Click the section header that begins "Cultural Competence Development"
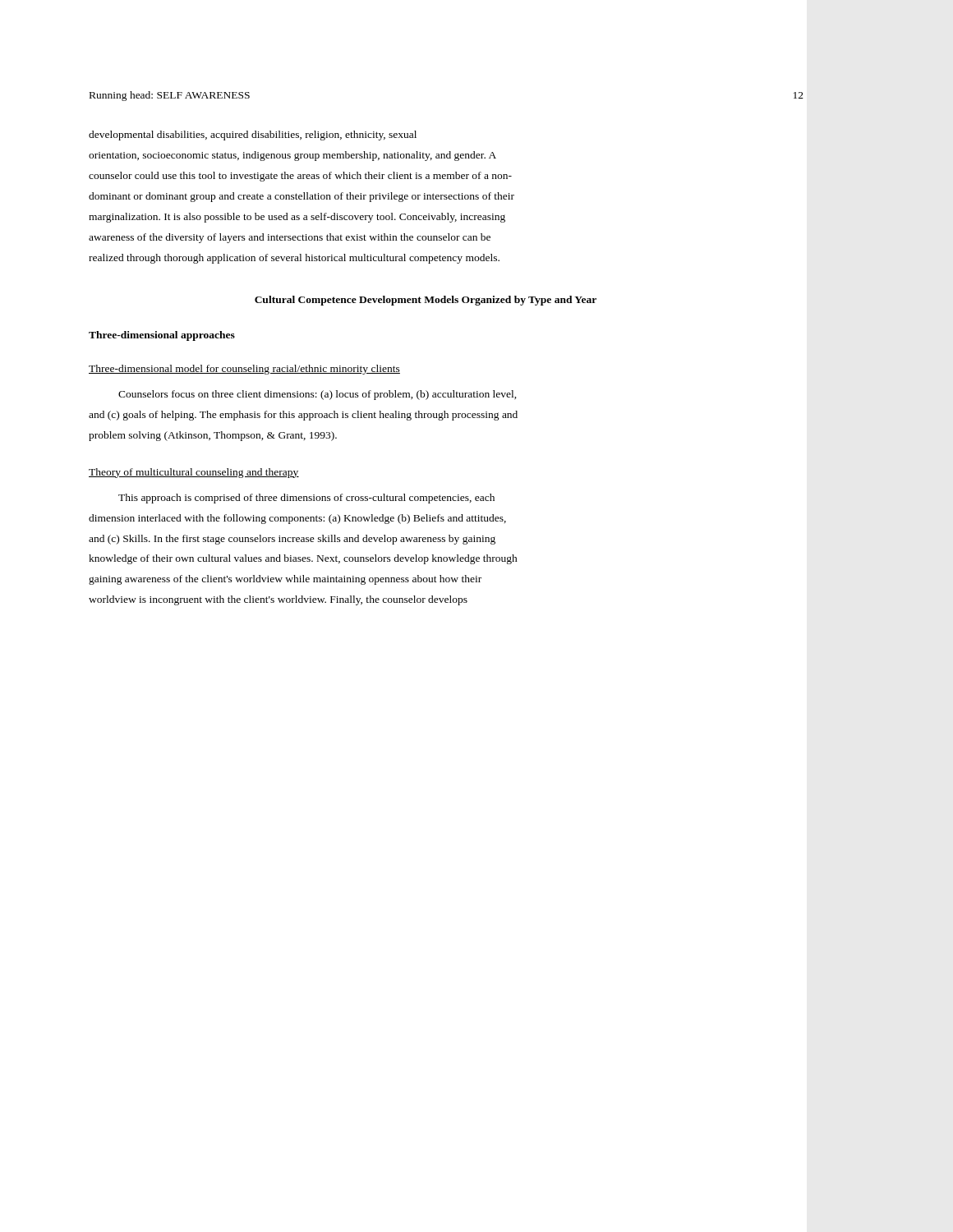 (x=426, y=300)
